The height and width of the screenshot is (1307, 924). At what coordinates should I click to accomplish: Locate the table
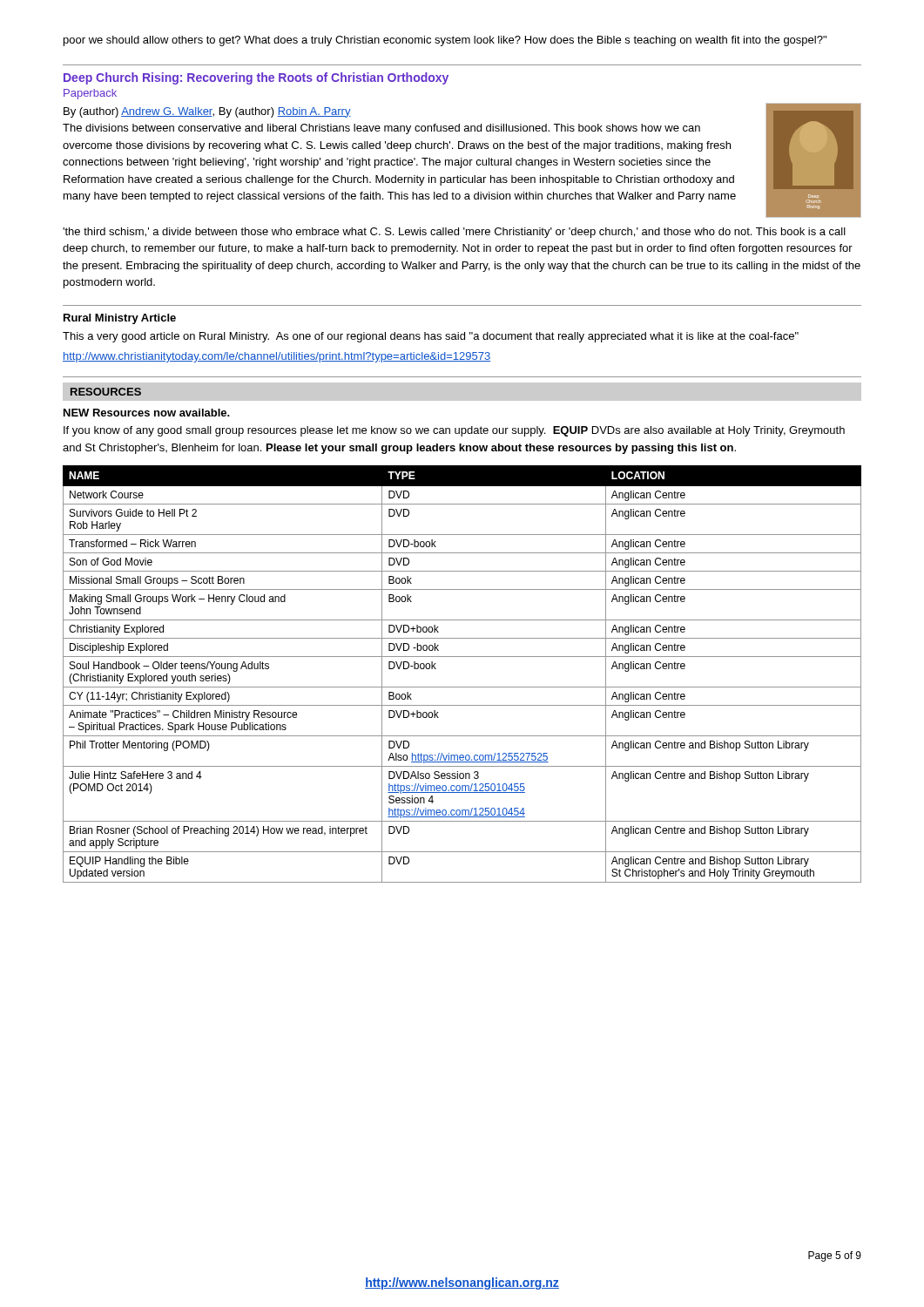[x=462, y=674]
